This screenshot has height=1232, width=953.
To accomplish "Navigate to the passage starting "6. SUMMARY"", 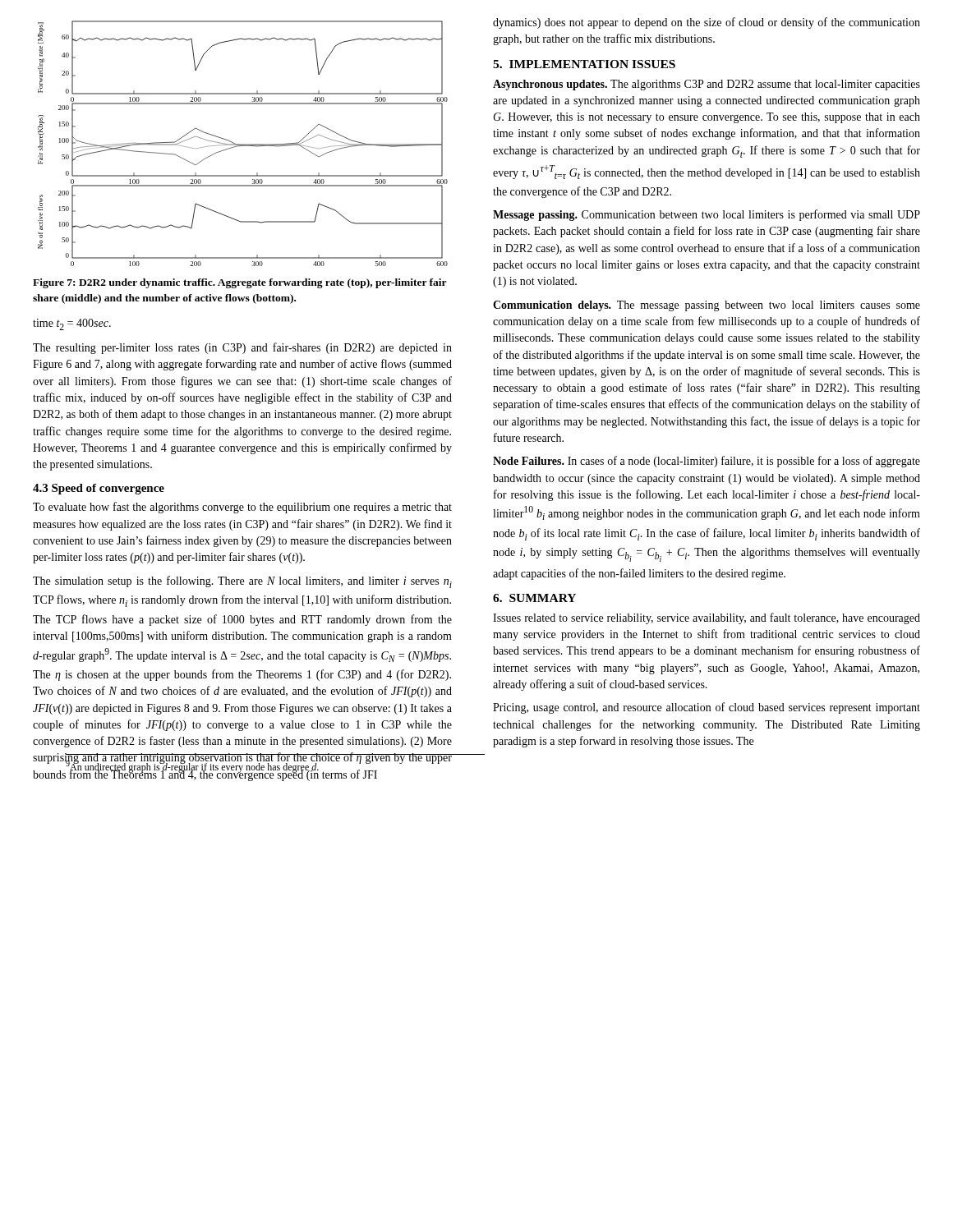I will 535,597.
